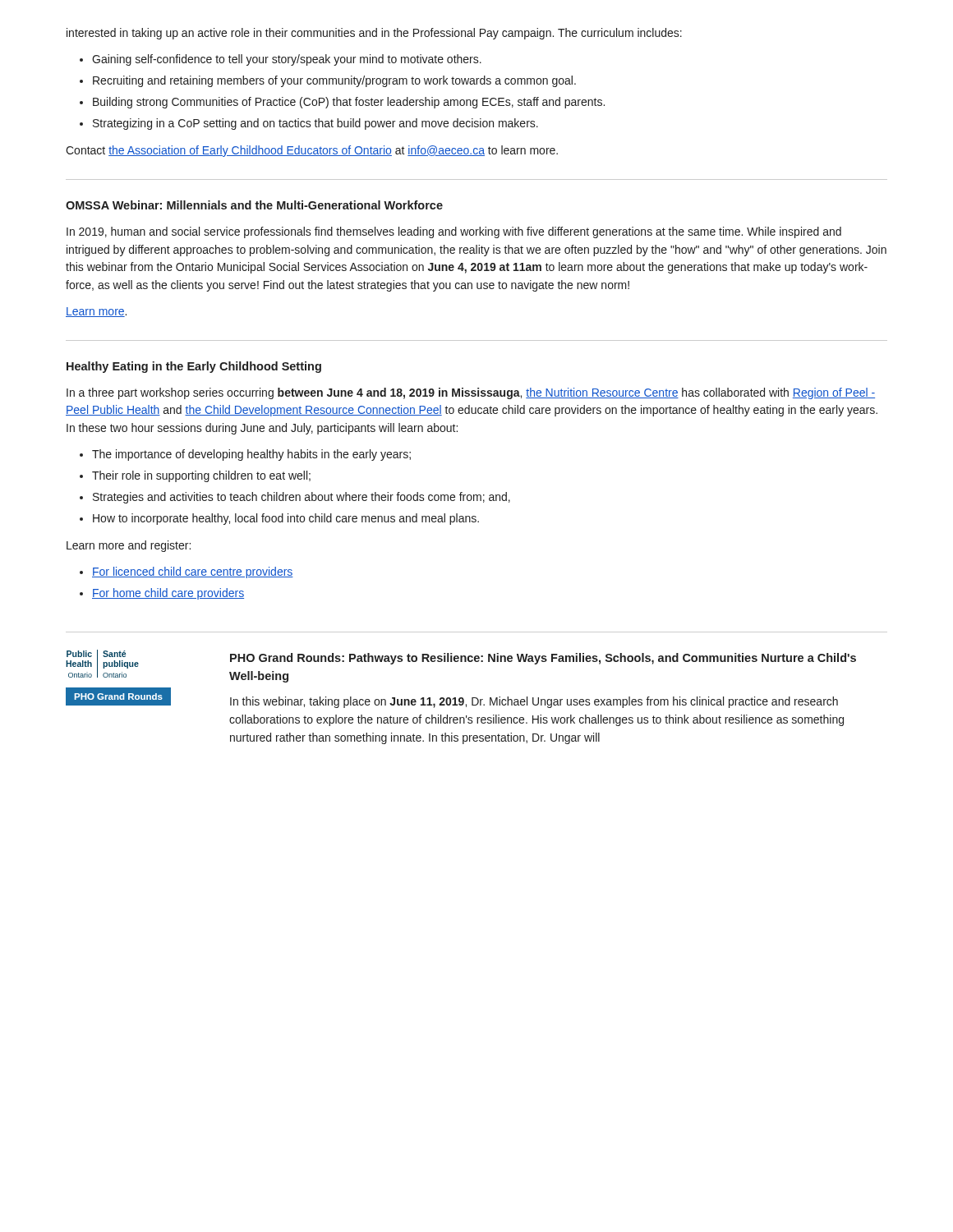Find the block on this page that starts "In 2019, human and social"
Viewport: 953px width, 1232px height.
point(476,259)
